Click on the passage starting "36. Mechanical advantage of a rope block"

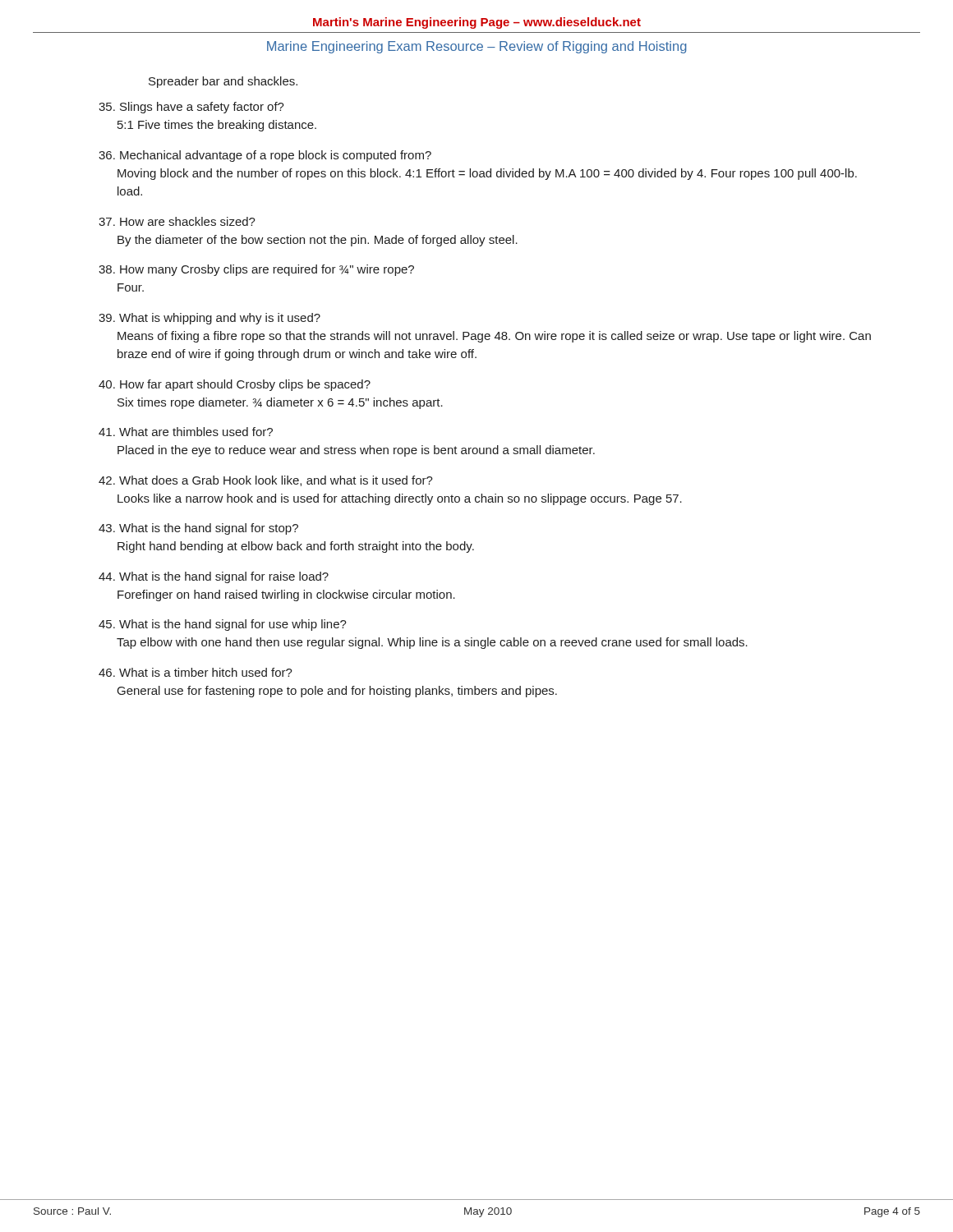[x=493, y=174]
